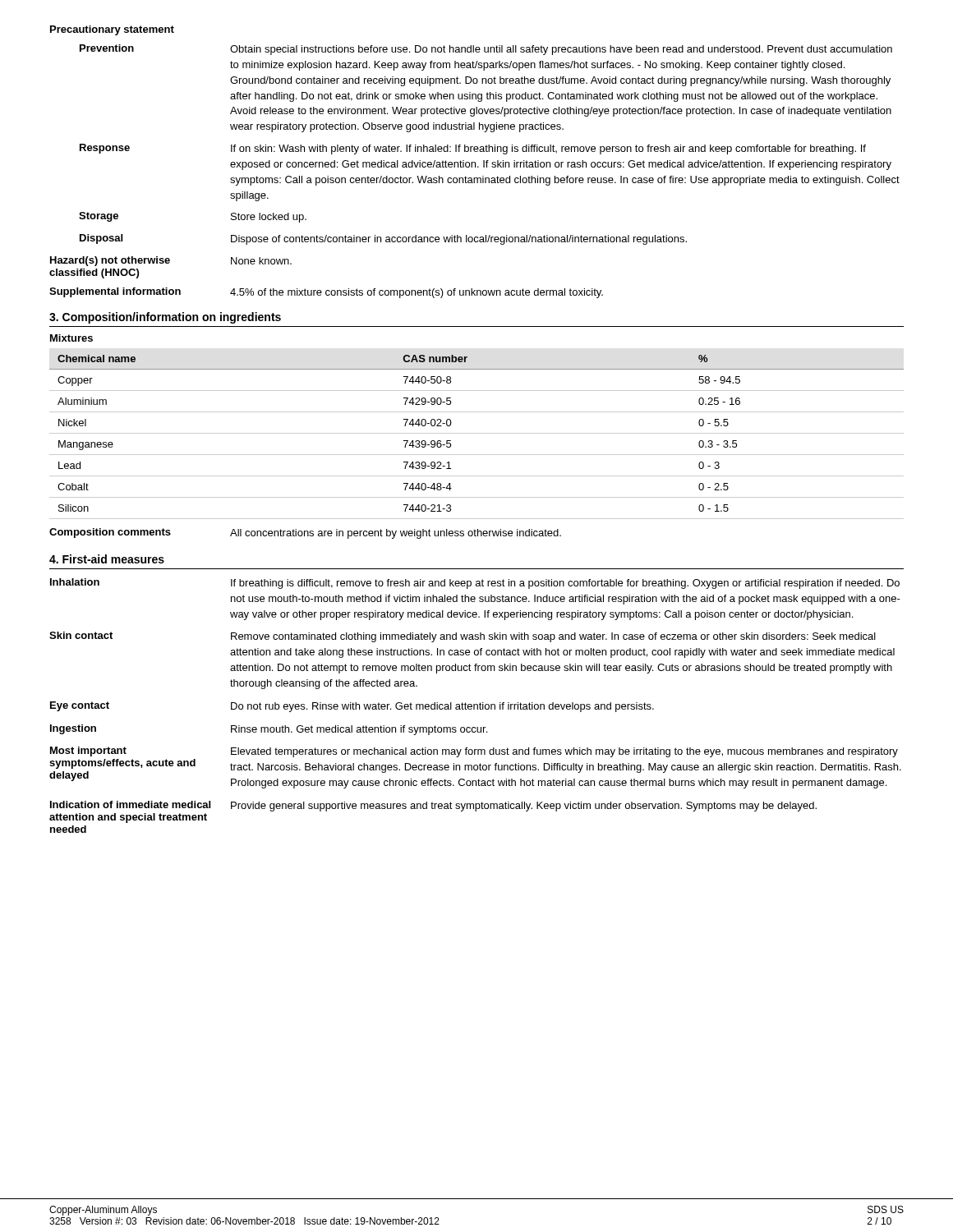953x1232 pixels.
Task: Click the passage that begins "Skin contact Remove contaminated"
Action: (x=476, y=660)
